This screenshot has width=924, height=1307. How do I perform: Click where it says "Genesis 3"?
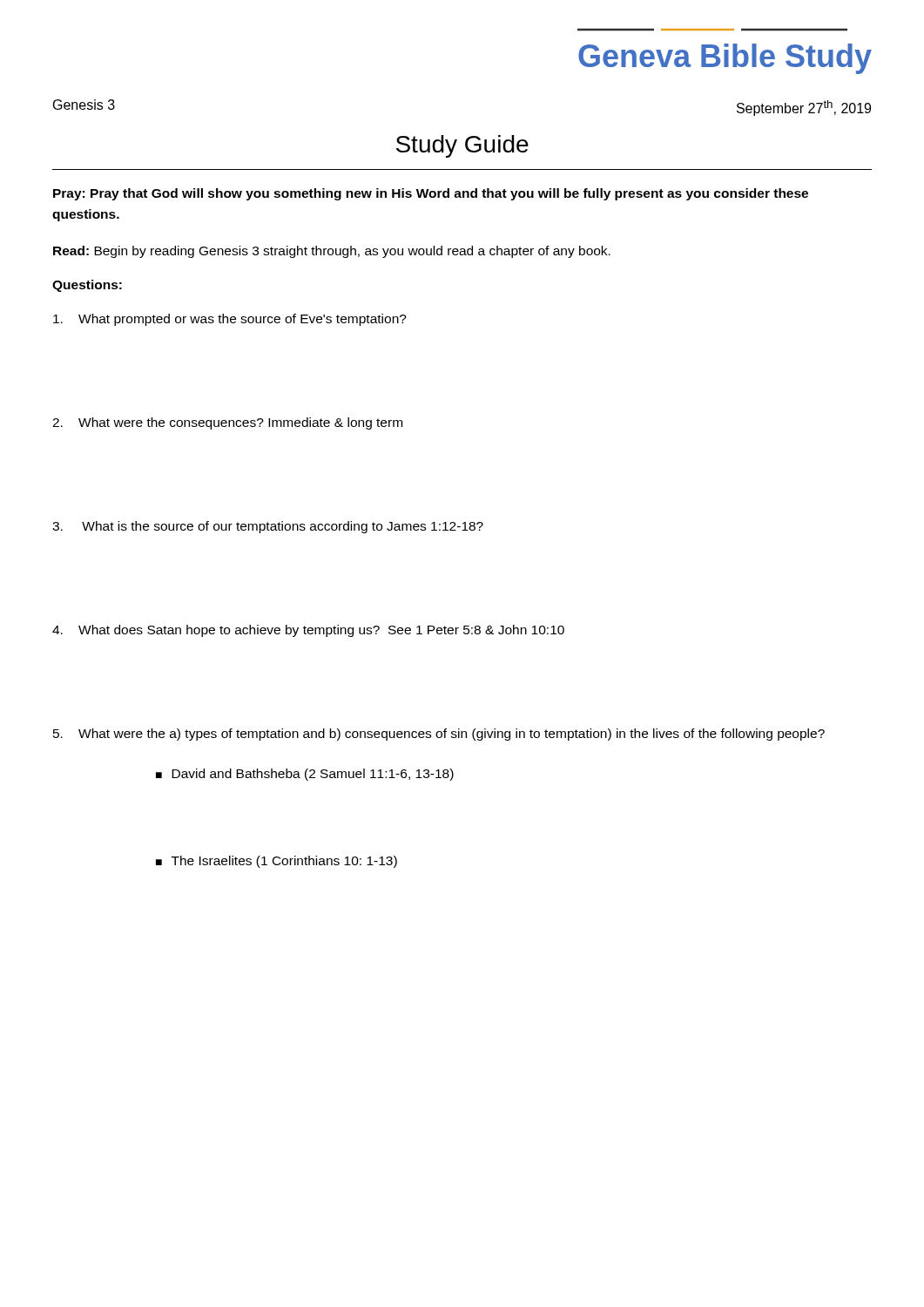click(x=84, y=105)
